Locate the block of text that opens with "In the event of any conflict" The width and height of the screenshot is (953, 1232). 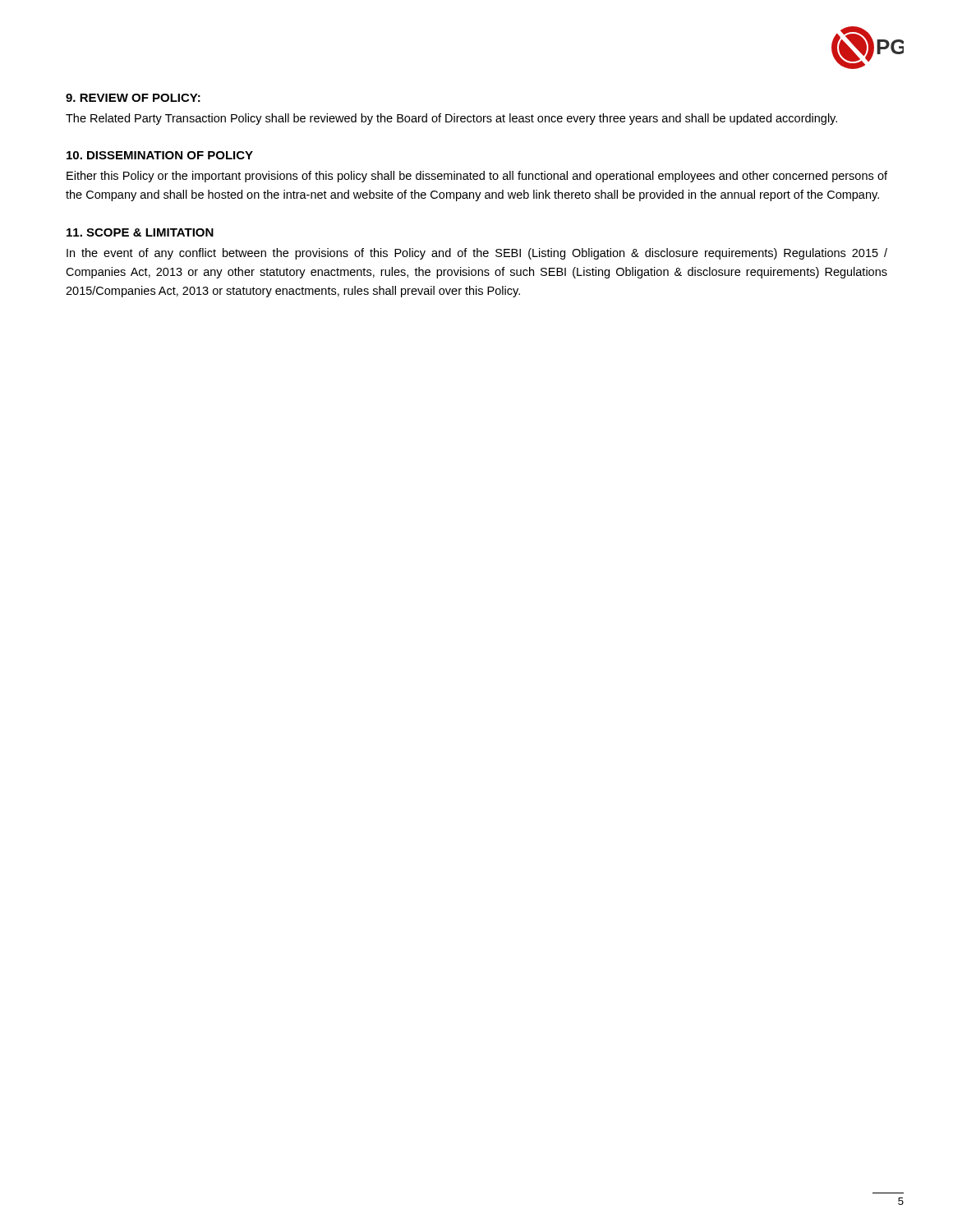click(476, 272)
